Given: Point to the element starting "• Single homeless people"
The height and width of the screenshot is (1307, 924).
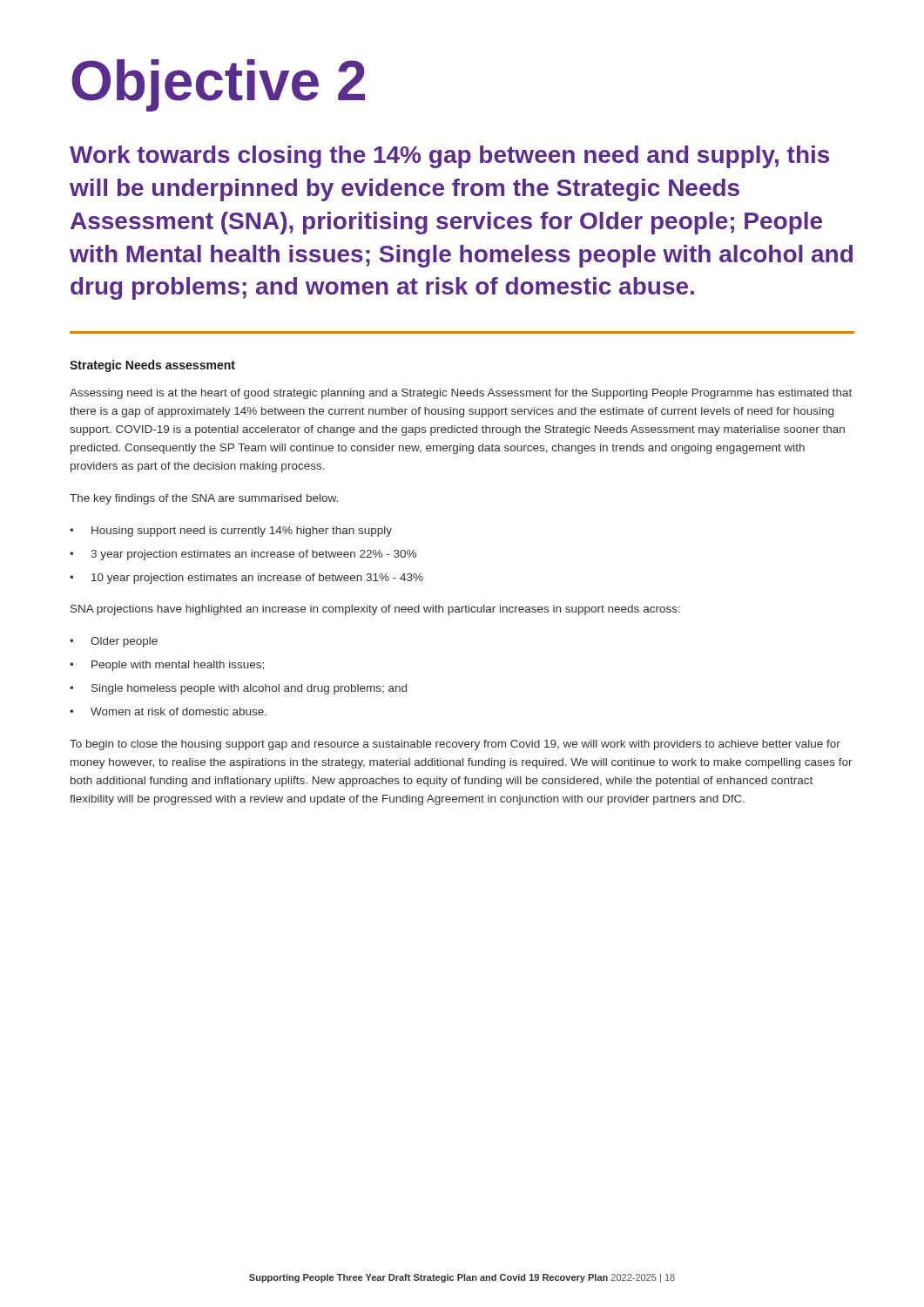Looking at the screenshot, I should (x=238, y=689).
